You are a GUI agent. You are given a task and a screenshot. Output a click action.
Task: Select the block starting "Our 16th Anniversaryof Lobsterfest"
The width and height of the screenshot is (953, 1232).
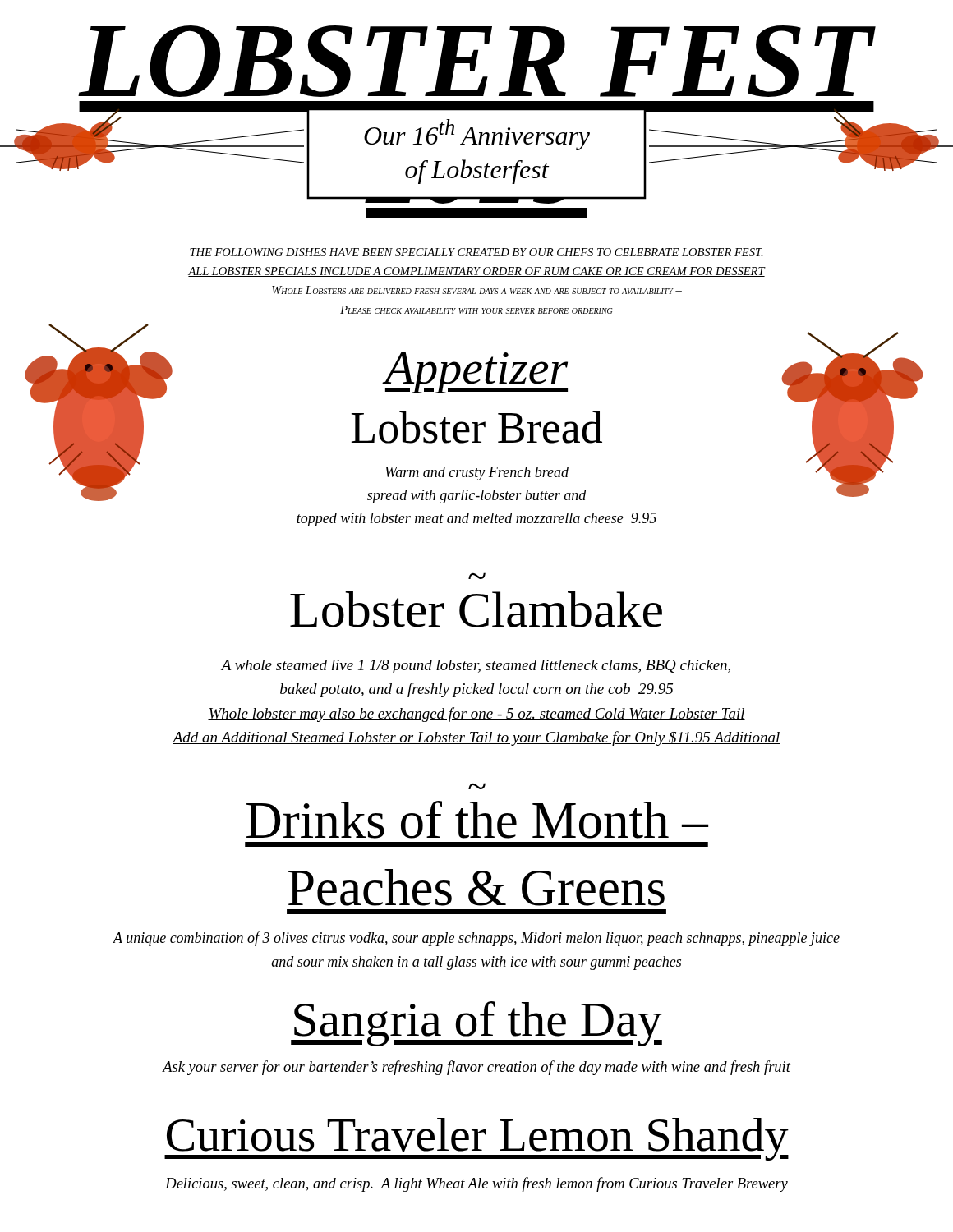point(476,150)
